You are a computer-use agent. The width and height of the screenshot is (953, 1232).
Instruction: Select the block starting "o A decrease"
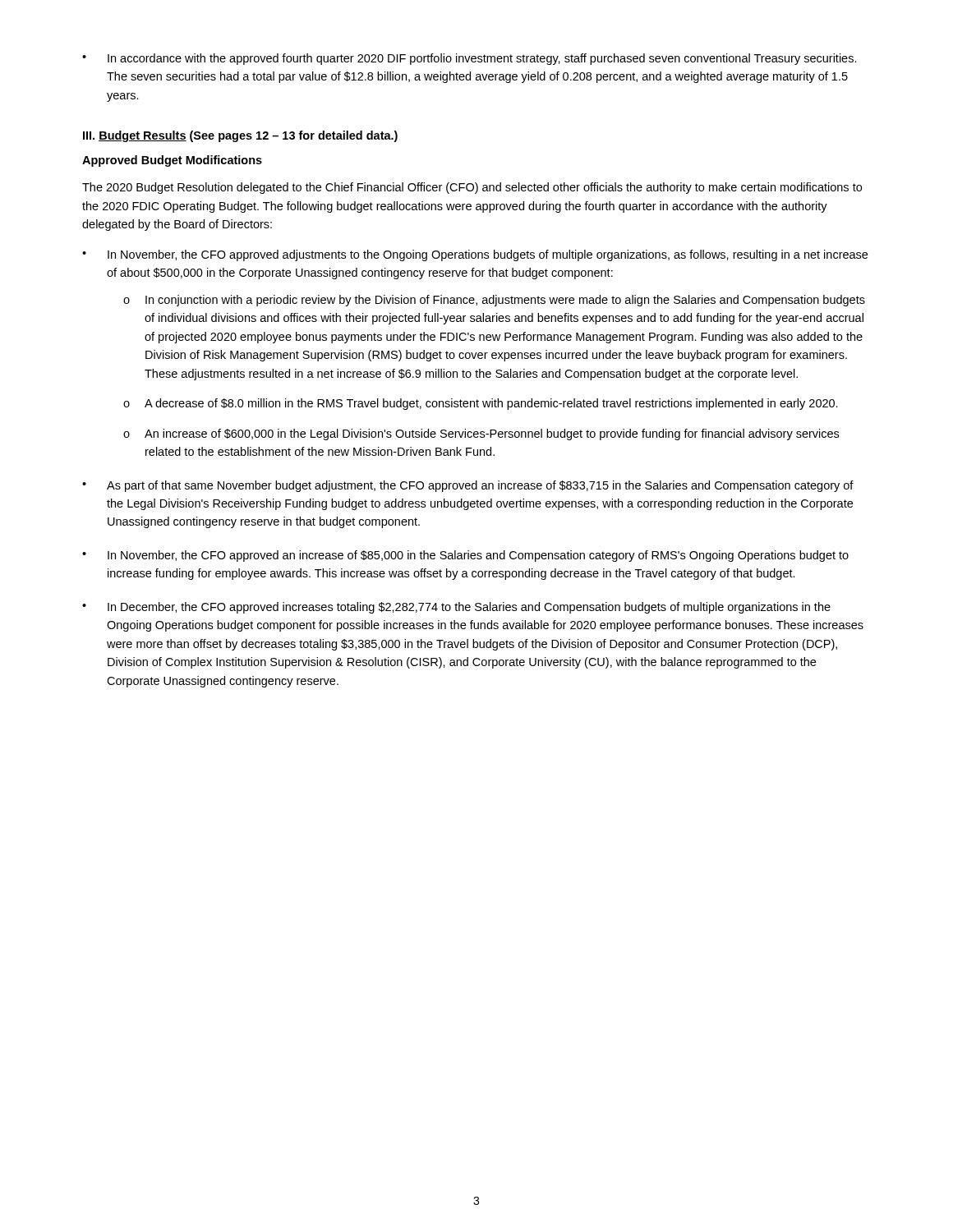[x=497, y=404]
